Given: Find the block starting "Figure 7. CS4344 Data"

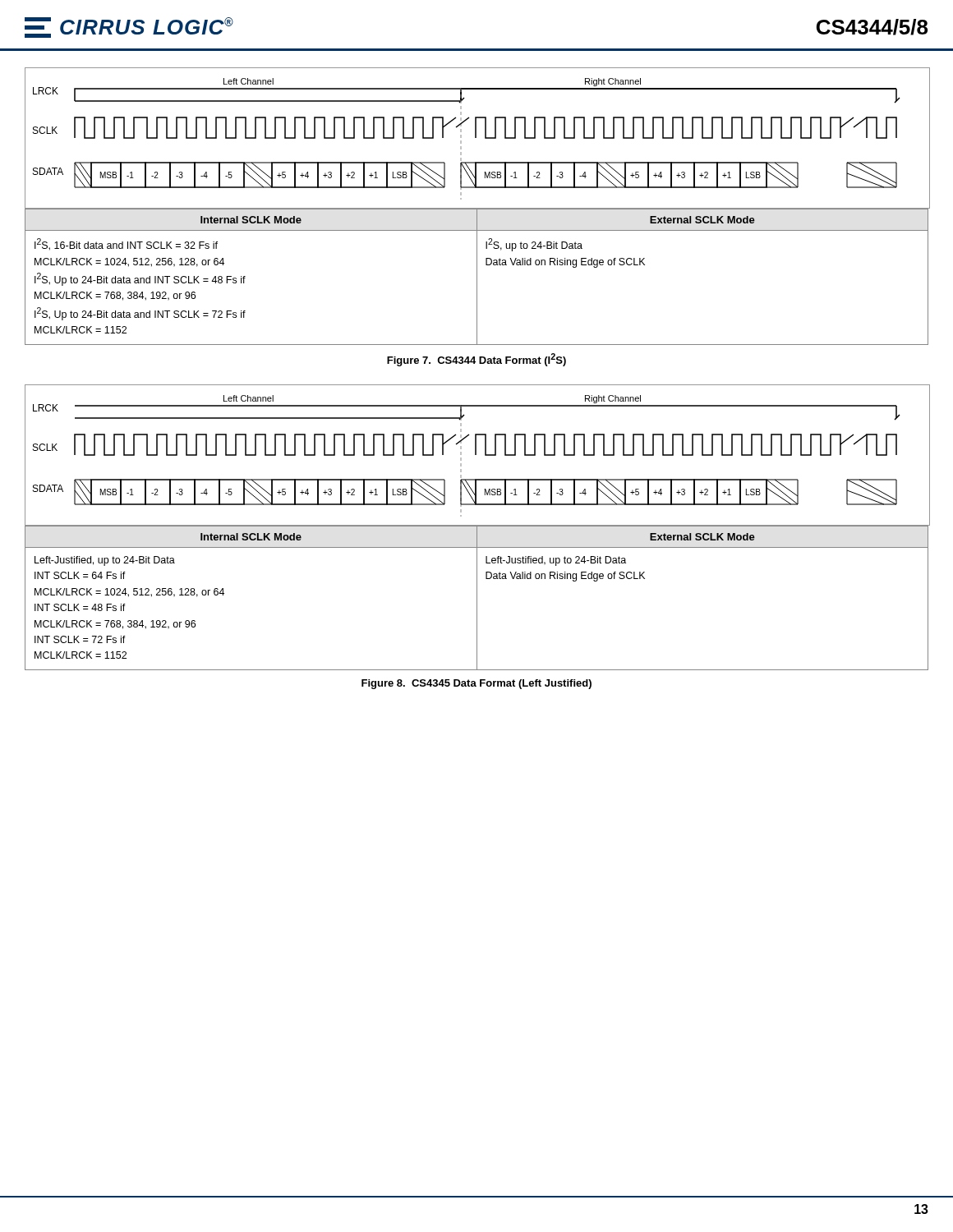Looking at the screenshot, I should pyautogui.click(x=476, y=359).
